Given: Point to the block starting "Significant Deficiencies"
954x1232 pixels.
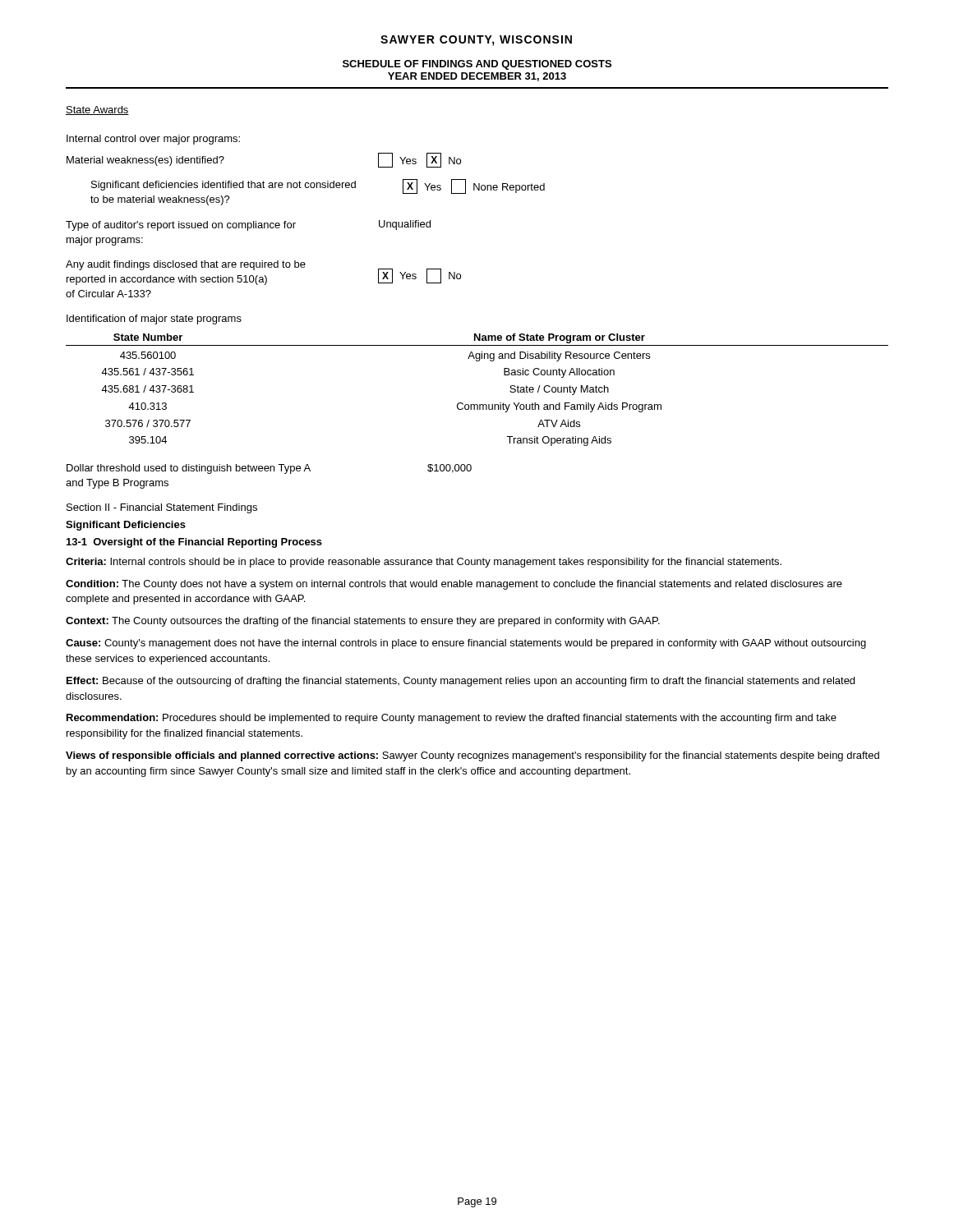Looking at the screenshot, I should (x=126, y=524).
